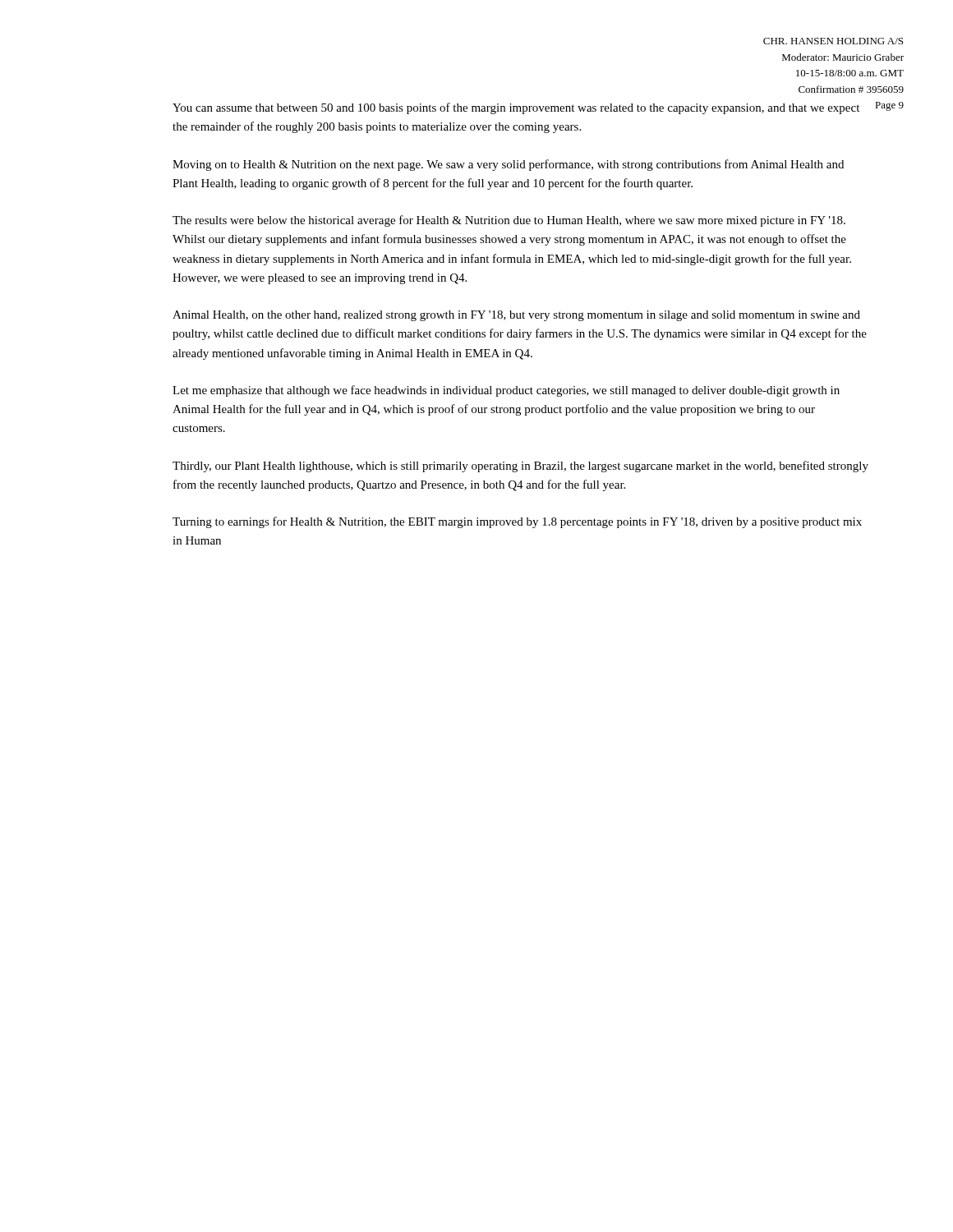Locate the text block starting "Moving on to Health &"

click(508, 173)
